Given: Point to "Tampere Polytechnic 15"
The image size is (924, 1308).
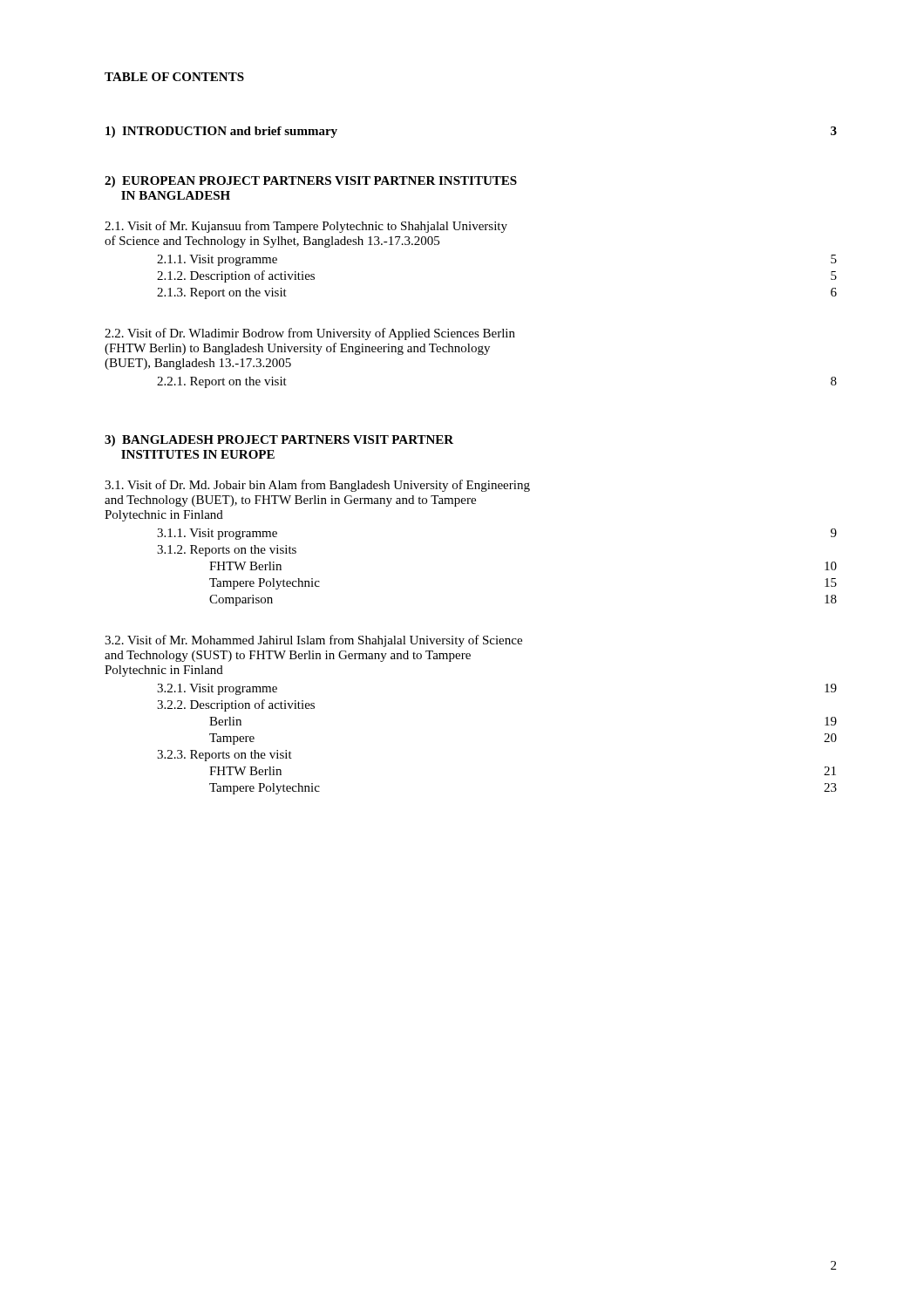Looking at the screenshot, I should [261, 583].
